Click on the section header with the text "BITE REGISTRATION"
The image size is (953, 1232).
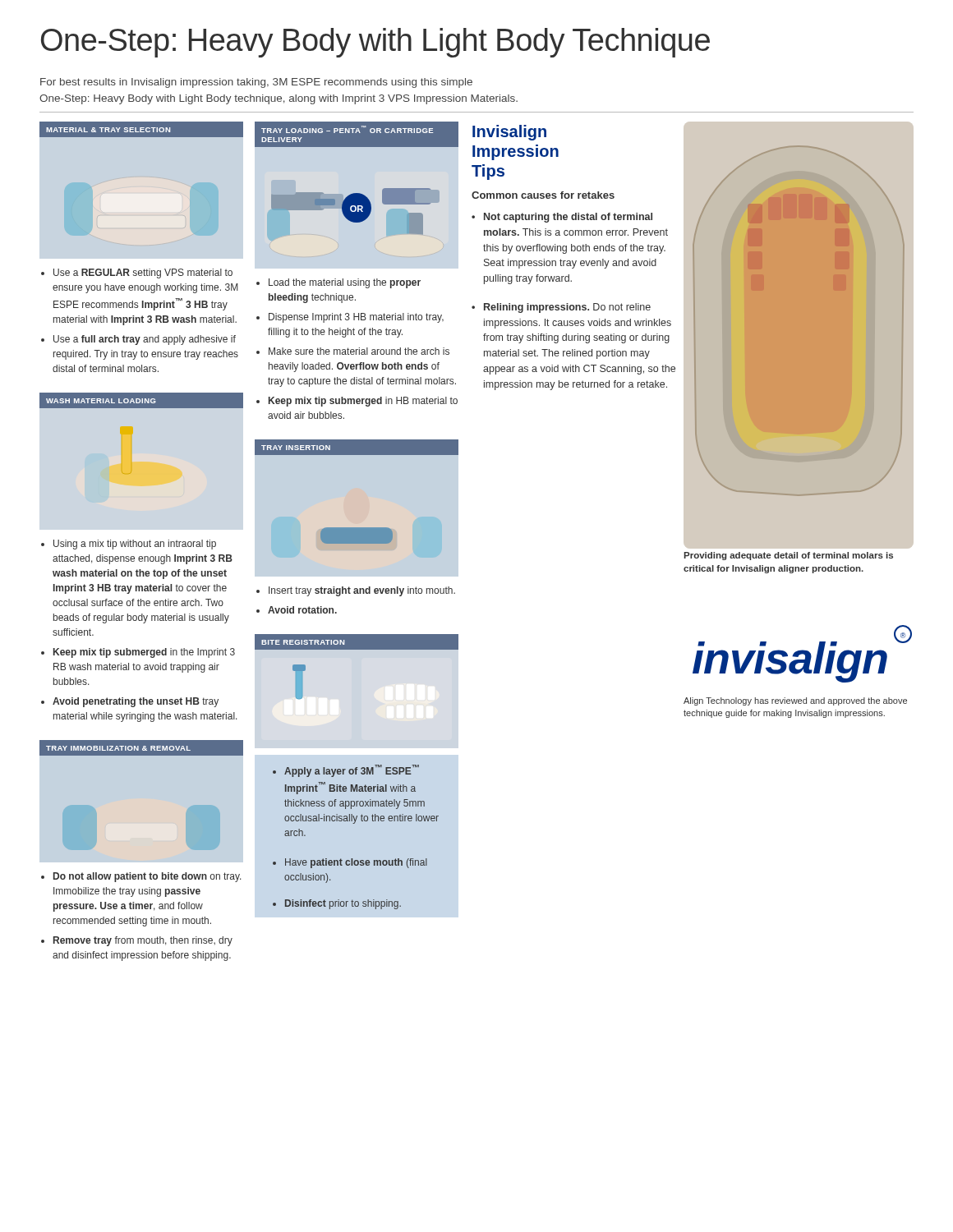pyautogui.click(x=303, y=642)
